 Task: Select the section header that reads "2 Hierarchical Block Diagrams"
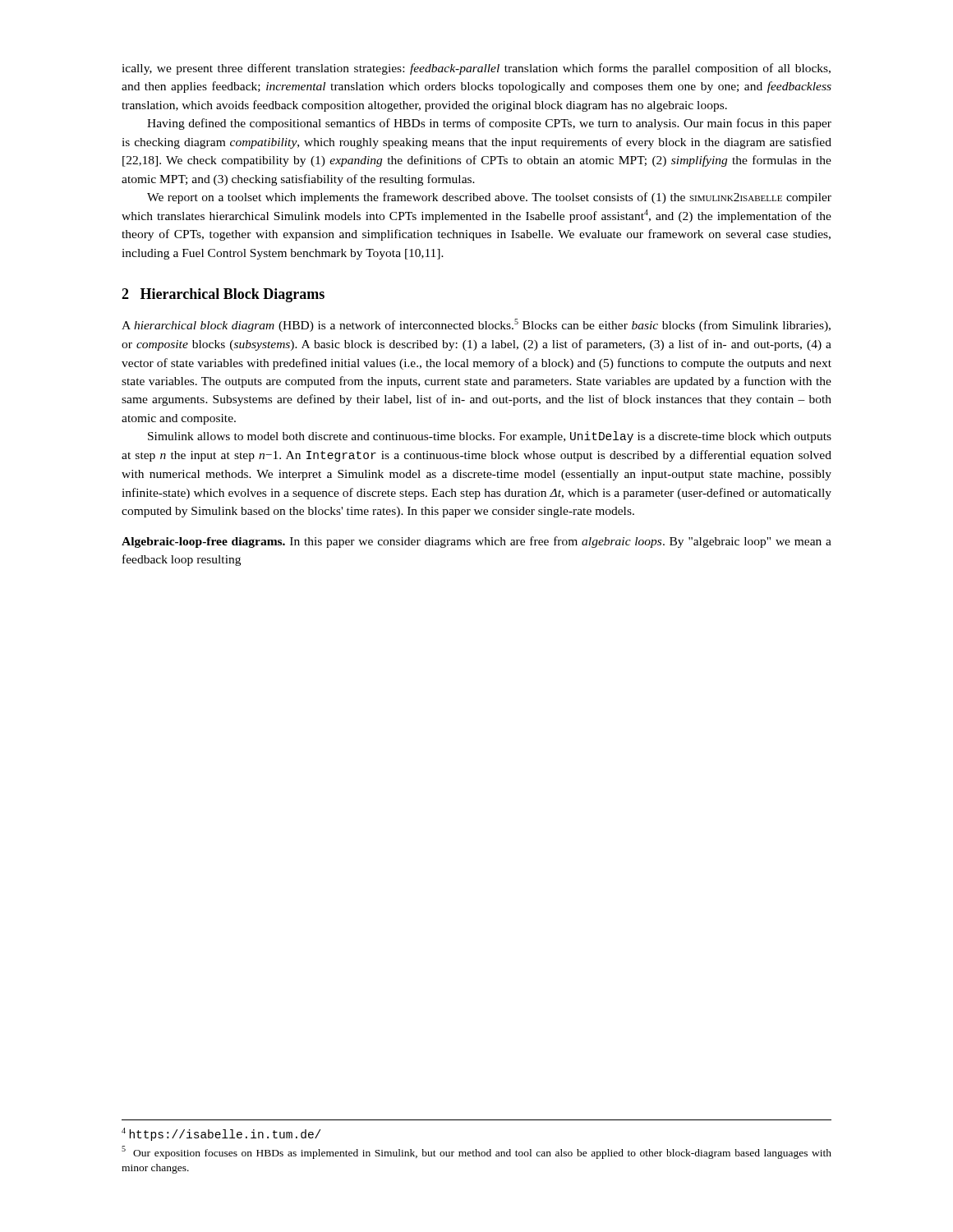coord(223,295)
